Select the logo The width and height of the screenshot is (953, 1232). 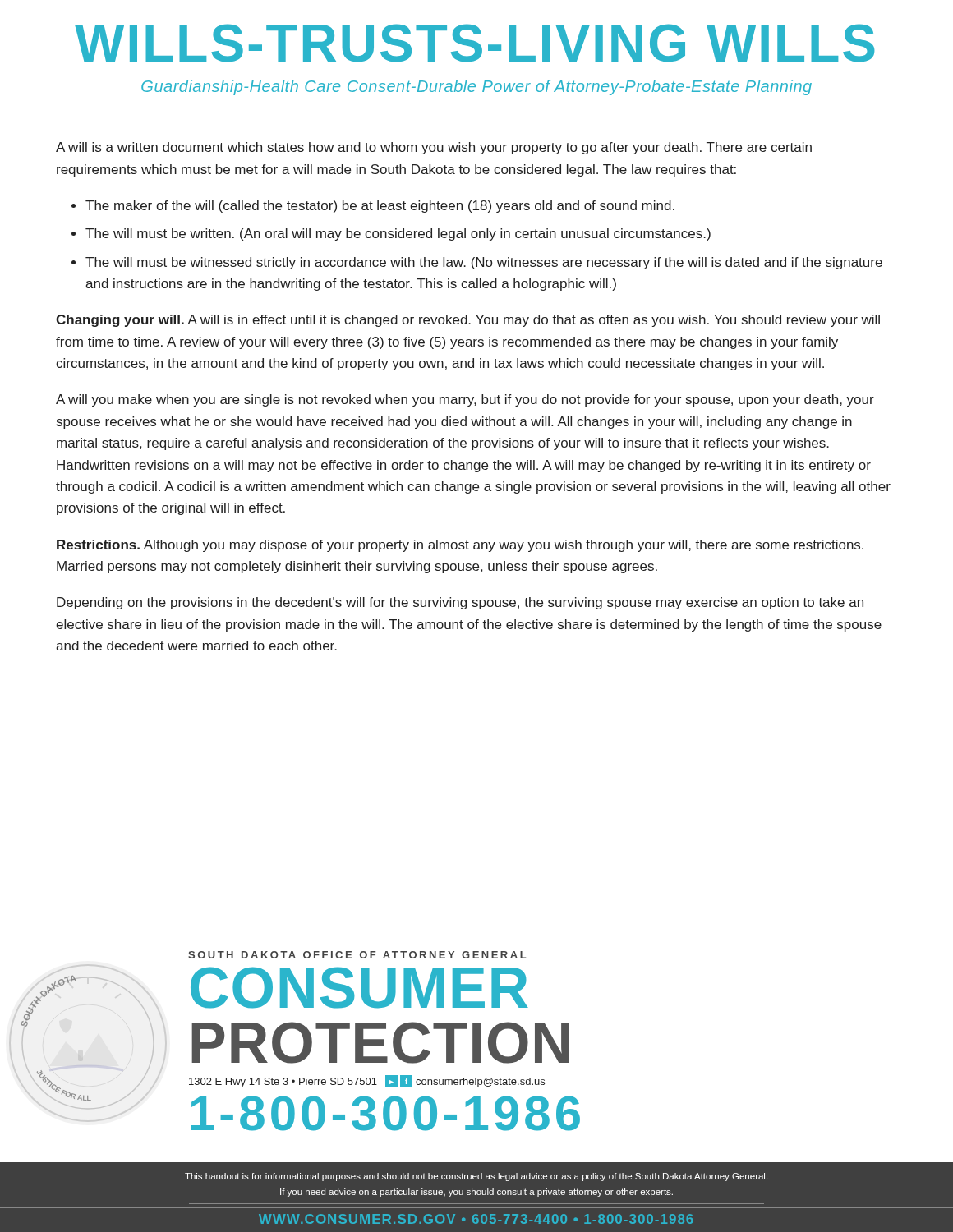[476, 1044]
